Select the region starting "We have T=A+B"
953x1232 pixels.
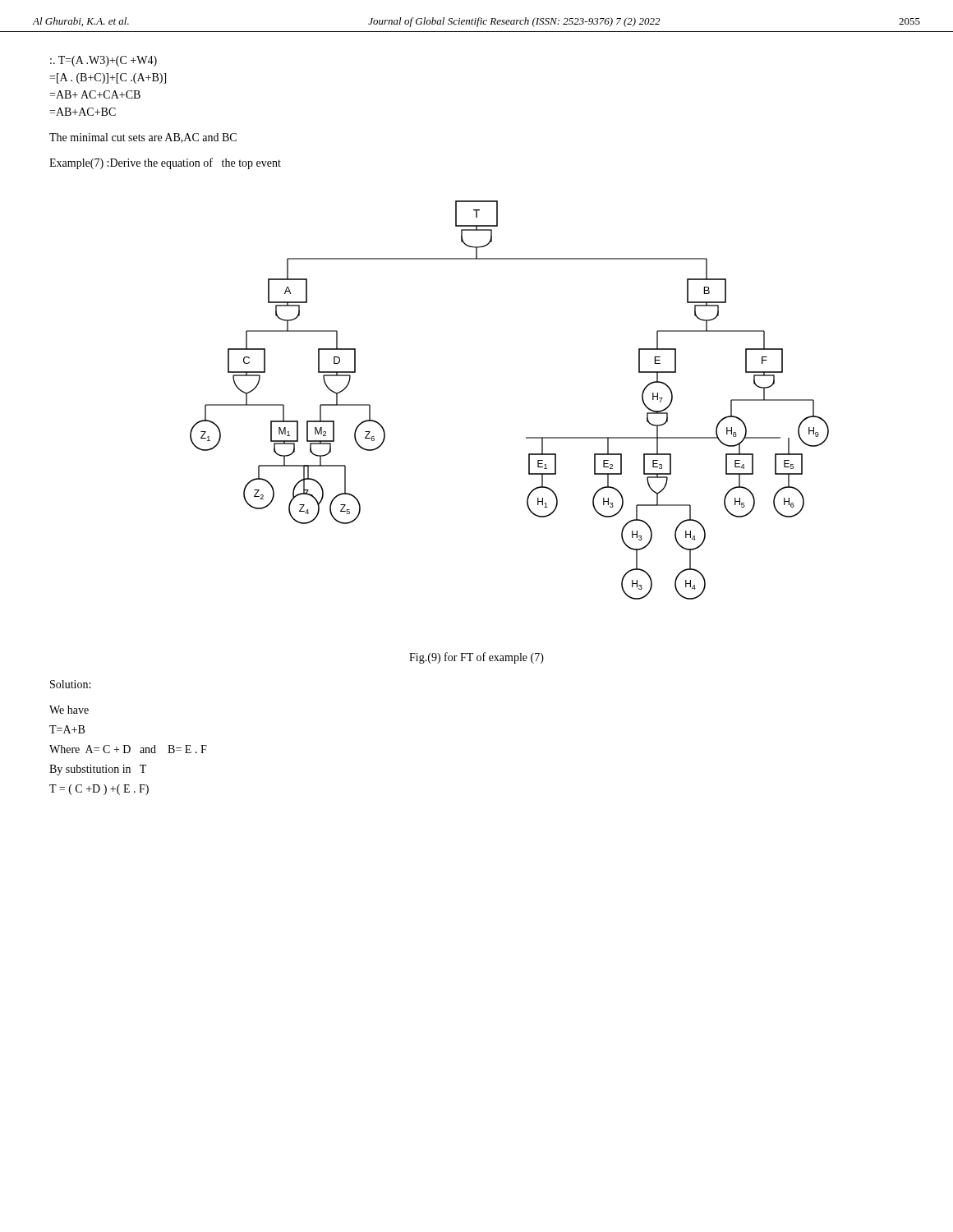click(x=128, y=749)
